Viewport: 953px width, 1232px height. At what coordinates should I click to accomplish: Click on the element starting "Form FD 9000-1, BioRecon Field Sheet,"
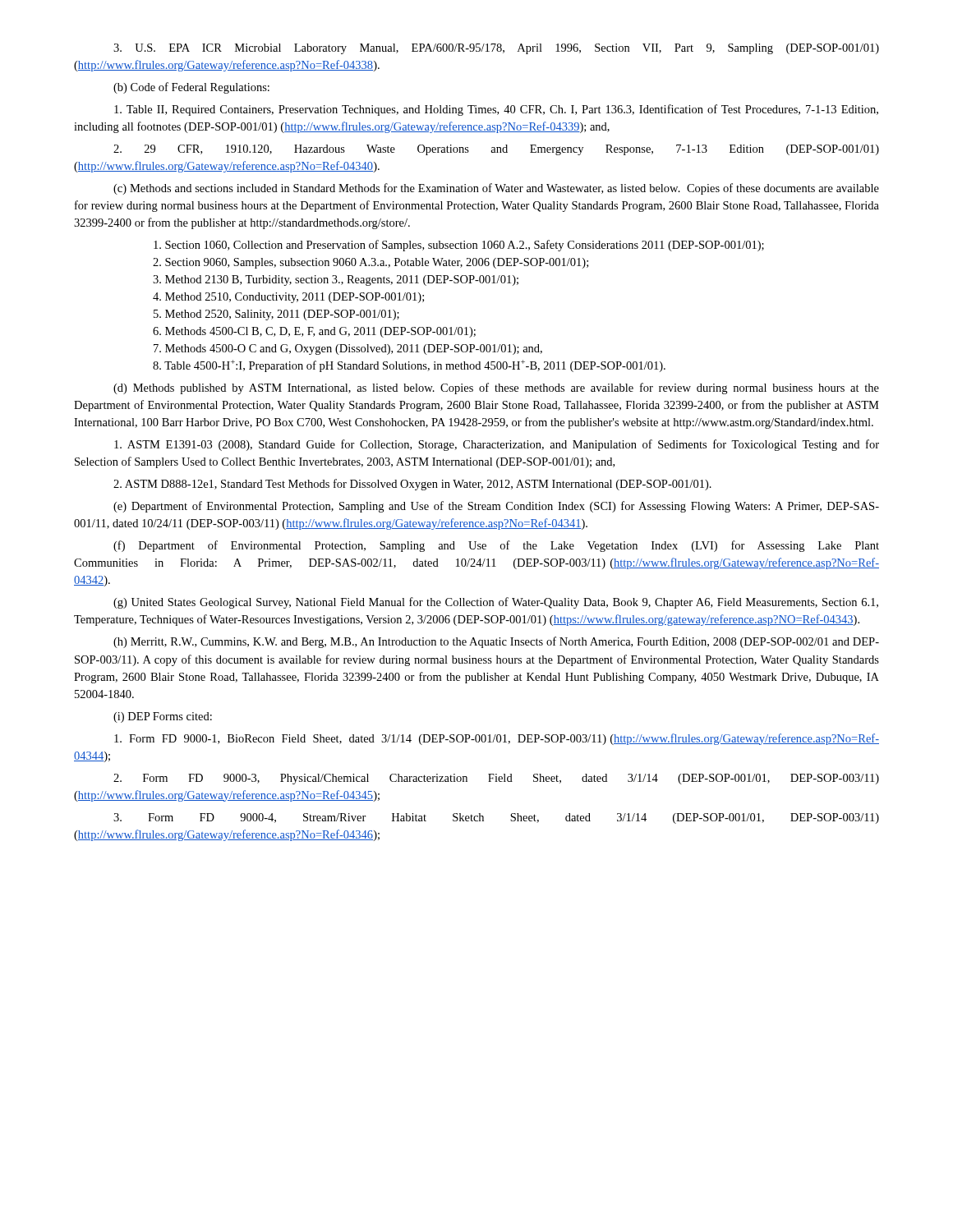(x=476, y=747)
